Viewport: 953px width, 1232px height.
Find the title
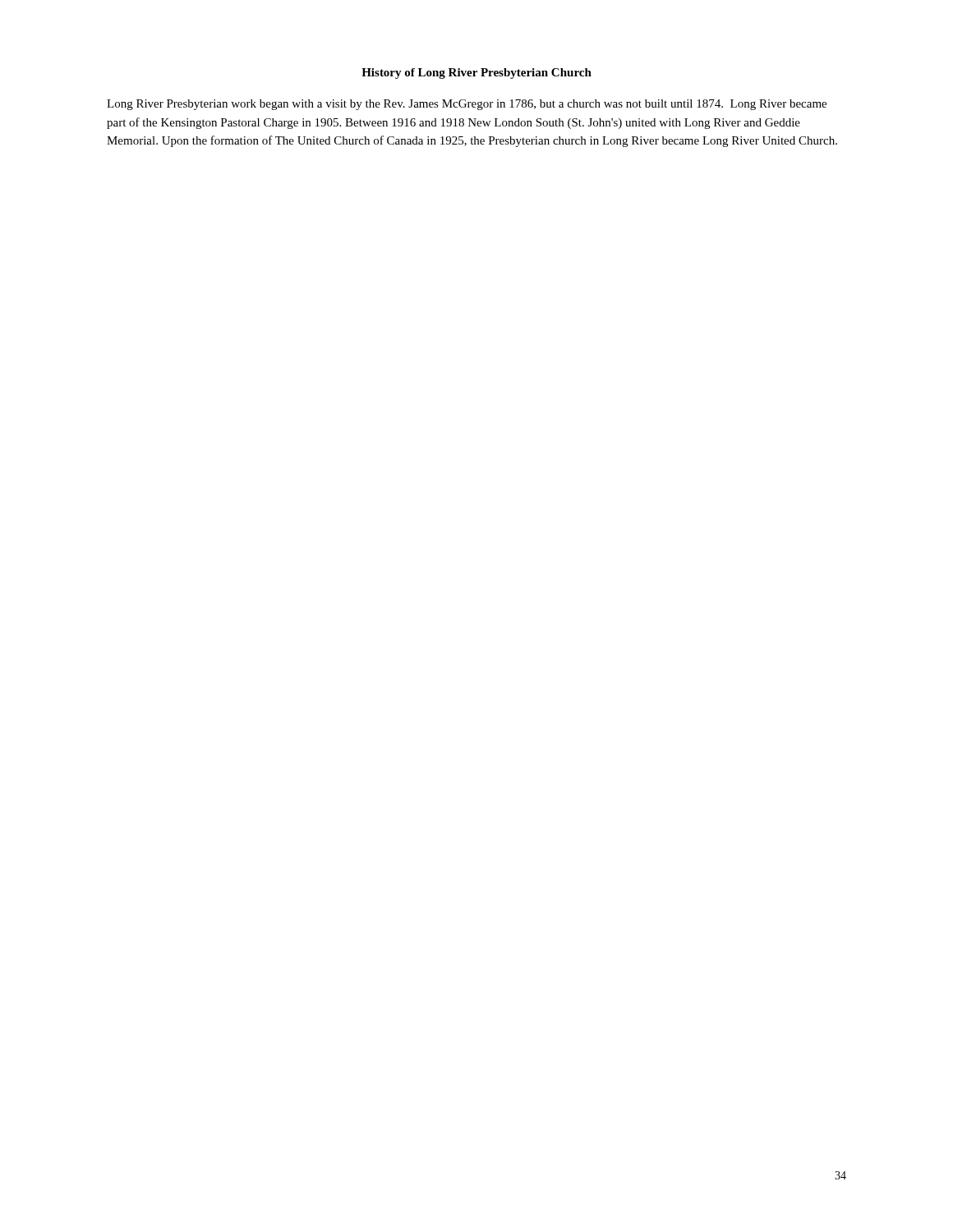[476, 72]
